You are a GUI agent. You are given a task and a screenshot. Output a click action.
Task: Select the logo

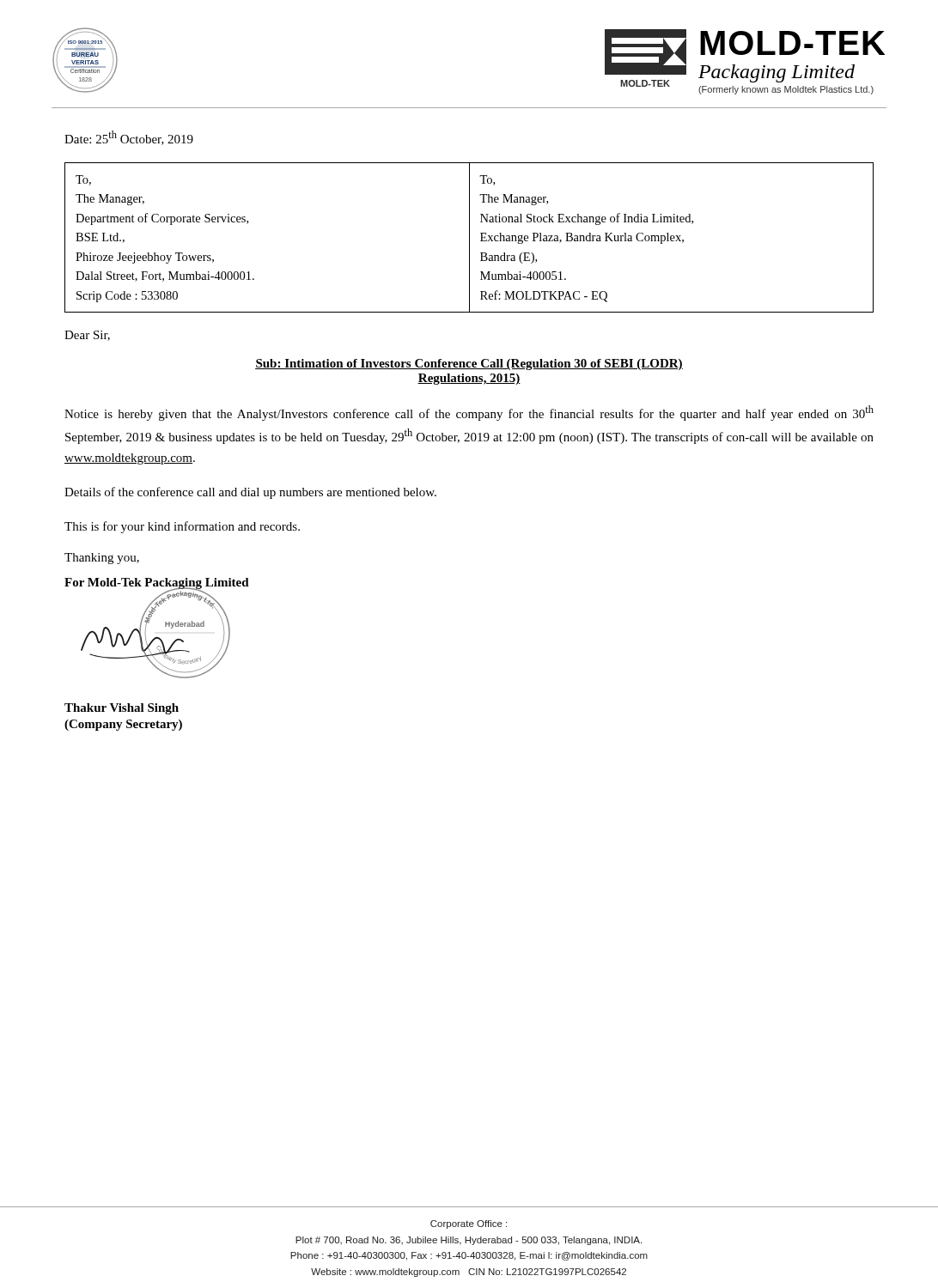tap(85, 60)
